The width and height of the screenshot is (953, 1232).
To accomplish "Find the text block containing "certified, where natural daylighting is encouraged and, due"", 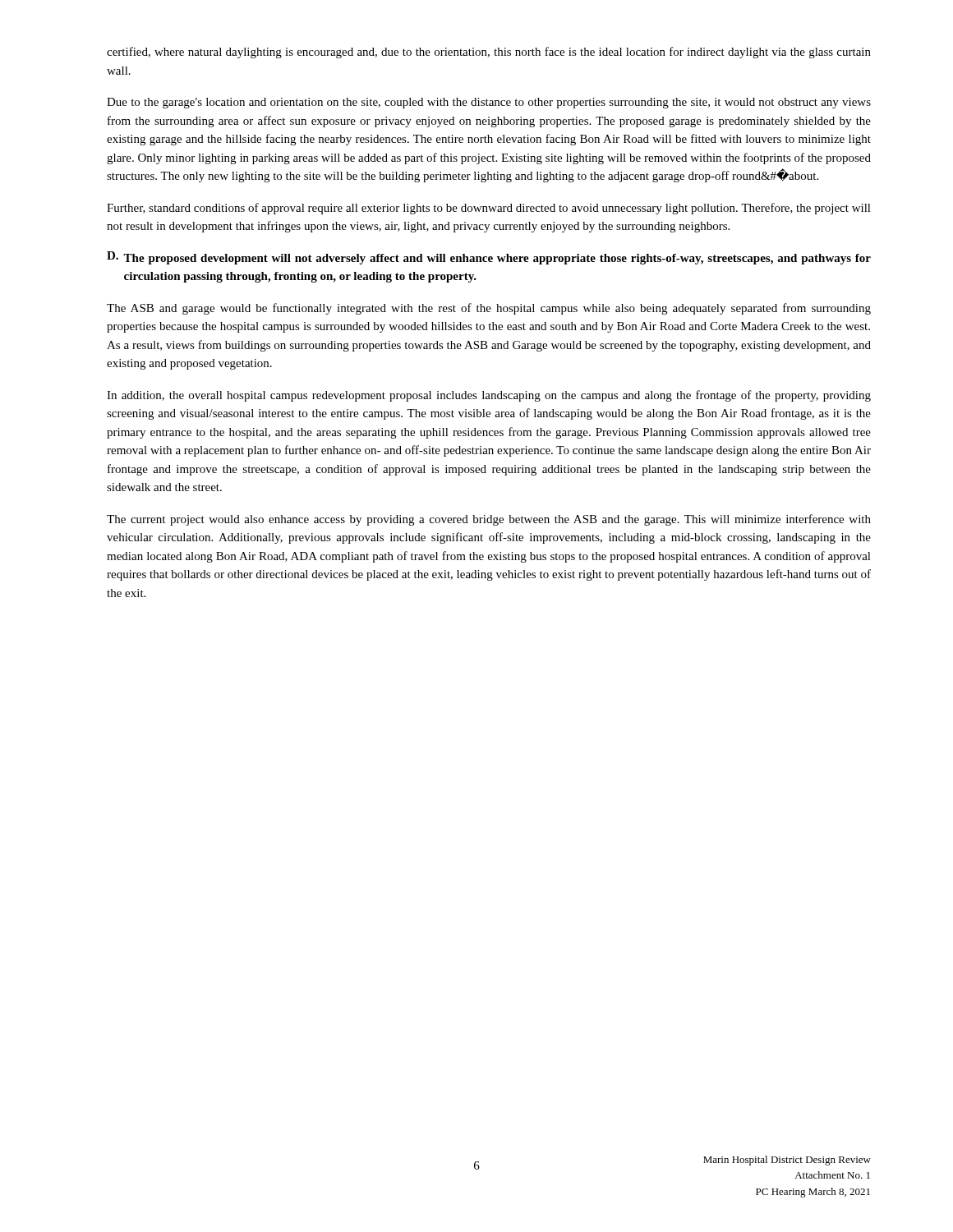I will [x=489, y=61].
